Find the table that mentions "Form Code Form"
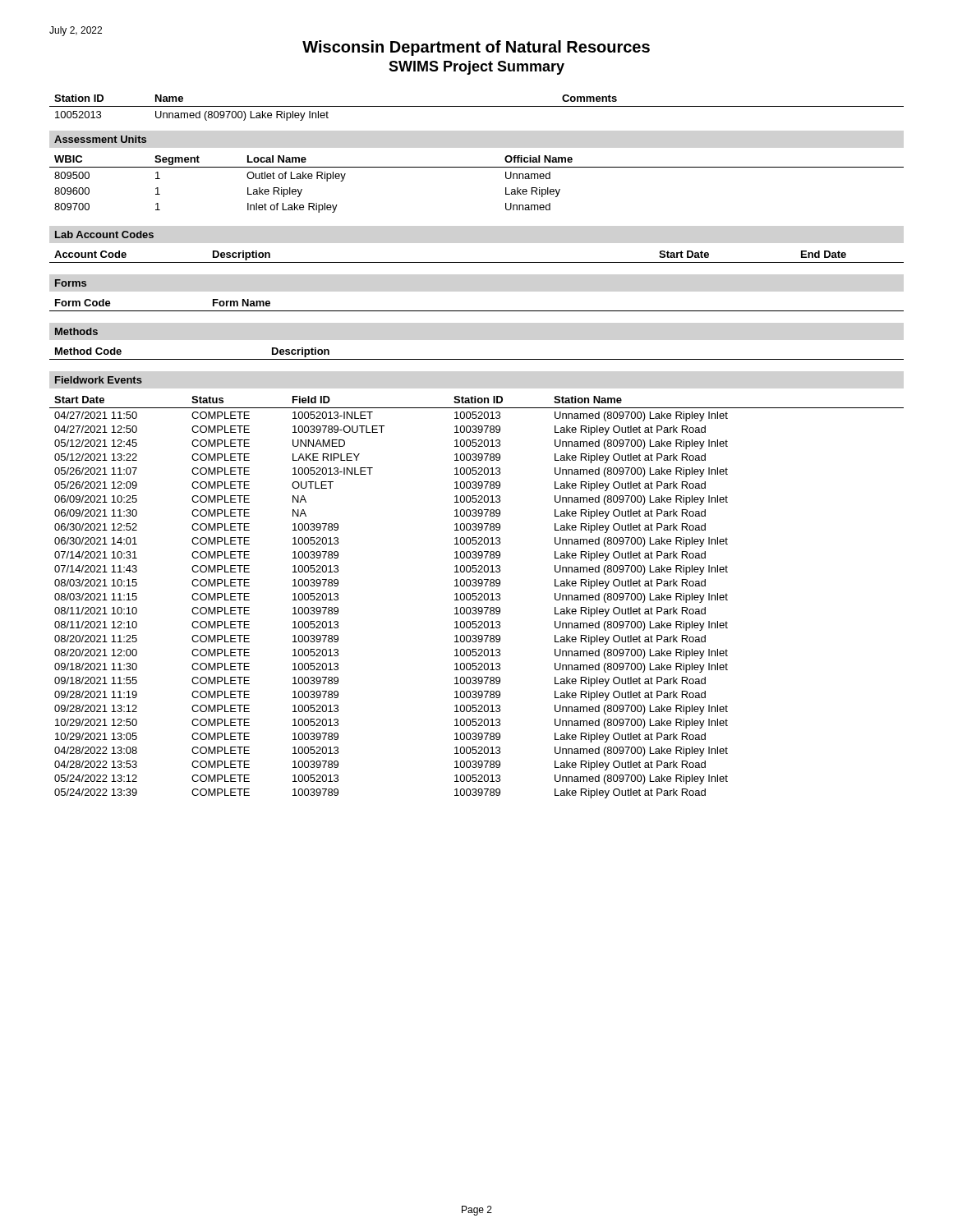Screen dimensions: 1232x953 click(x=476, y=303)
